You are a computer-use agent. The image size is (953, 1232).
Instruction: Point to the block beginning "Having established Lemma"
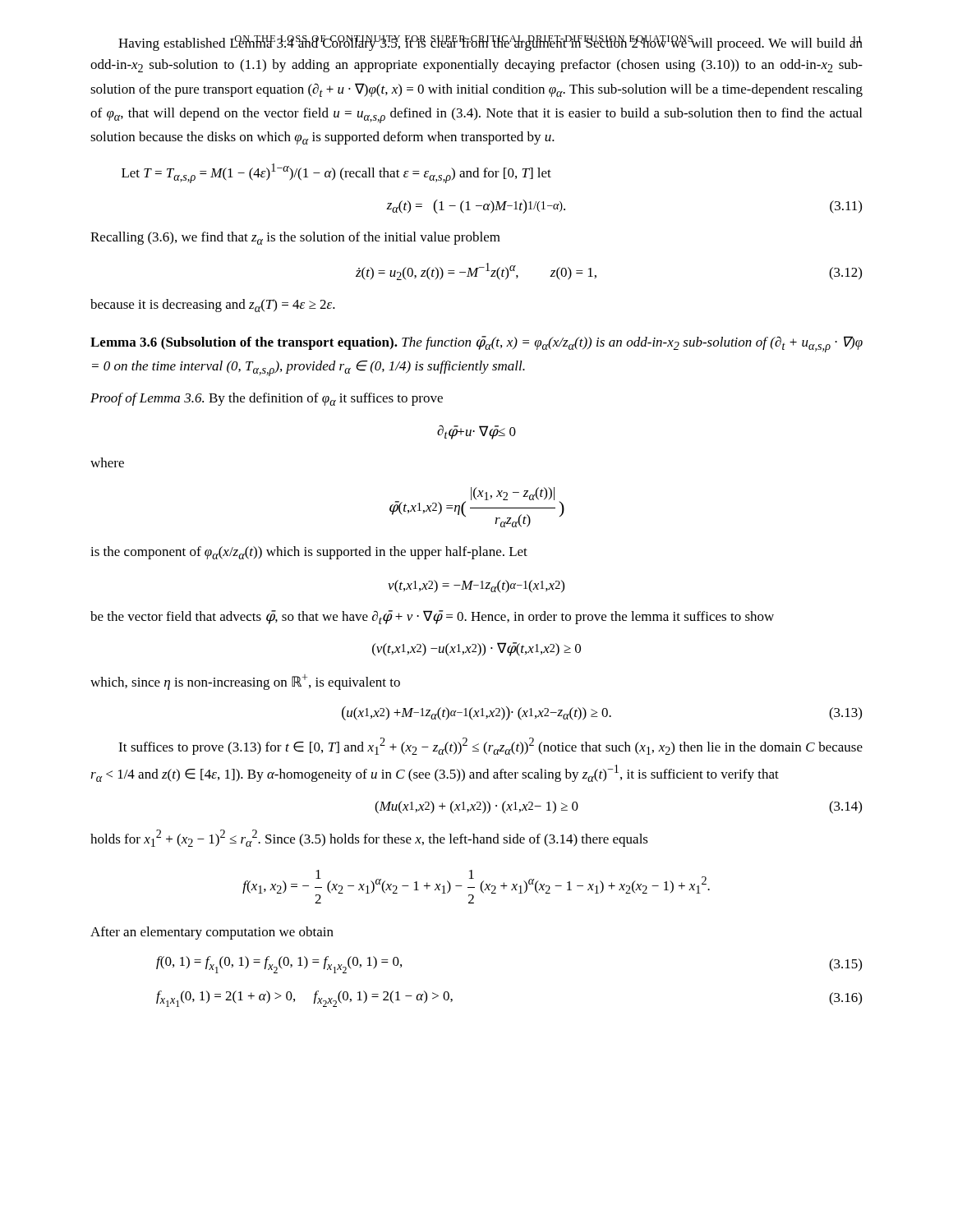pos(476,92)
